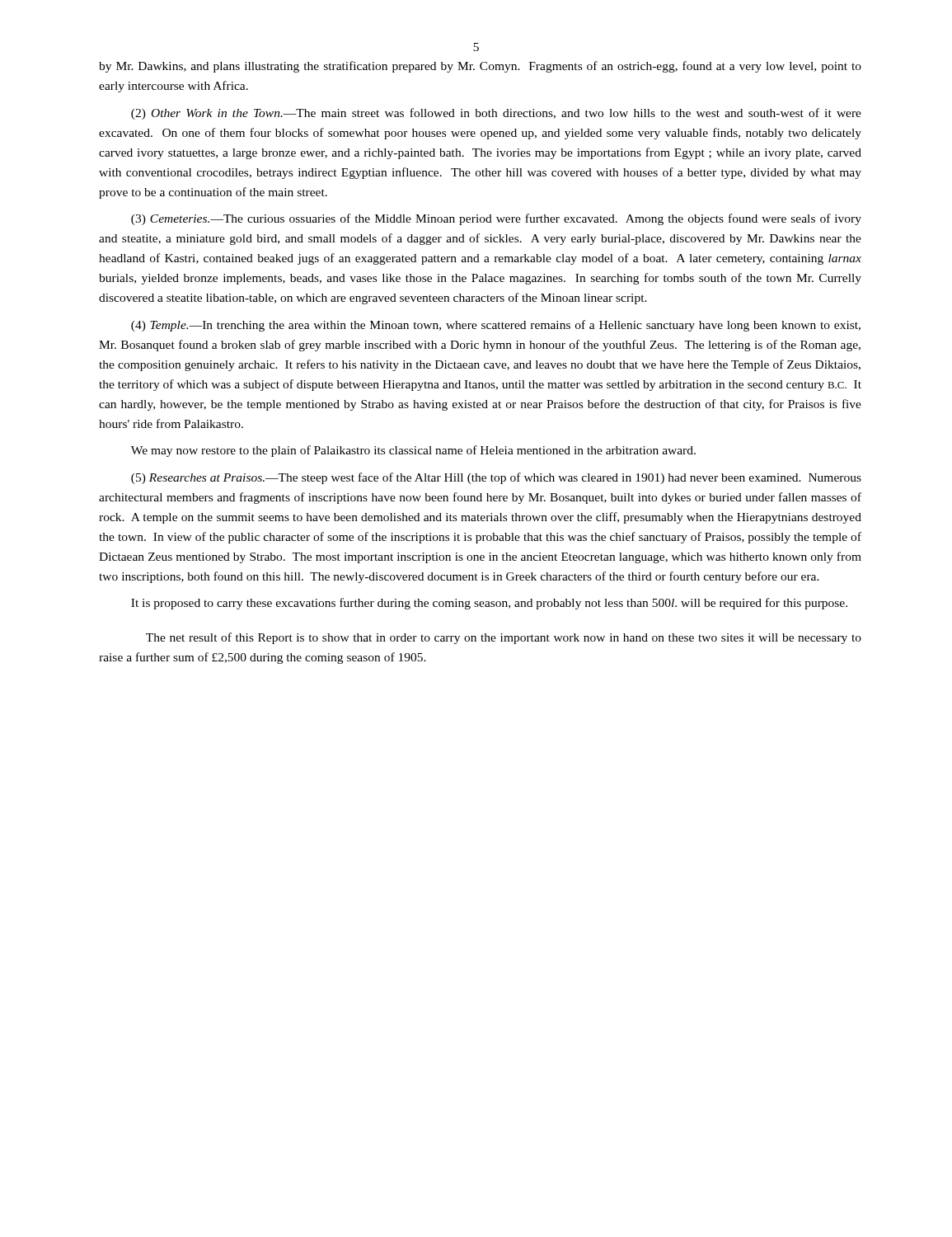Point to the text block starting "The net result of this"
952x1237 pixels.
coord(480,647)
